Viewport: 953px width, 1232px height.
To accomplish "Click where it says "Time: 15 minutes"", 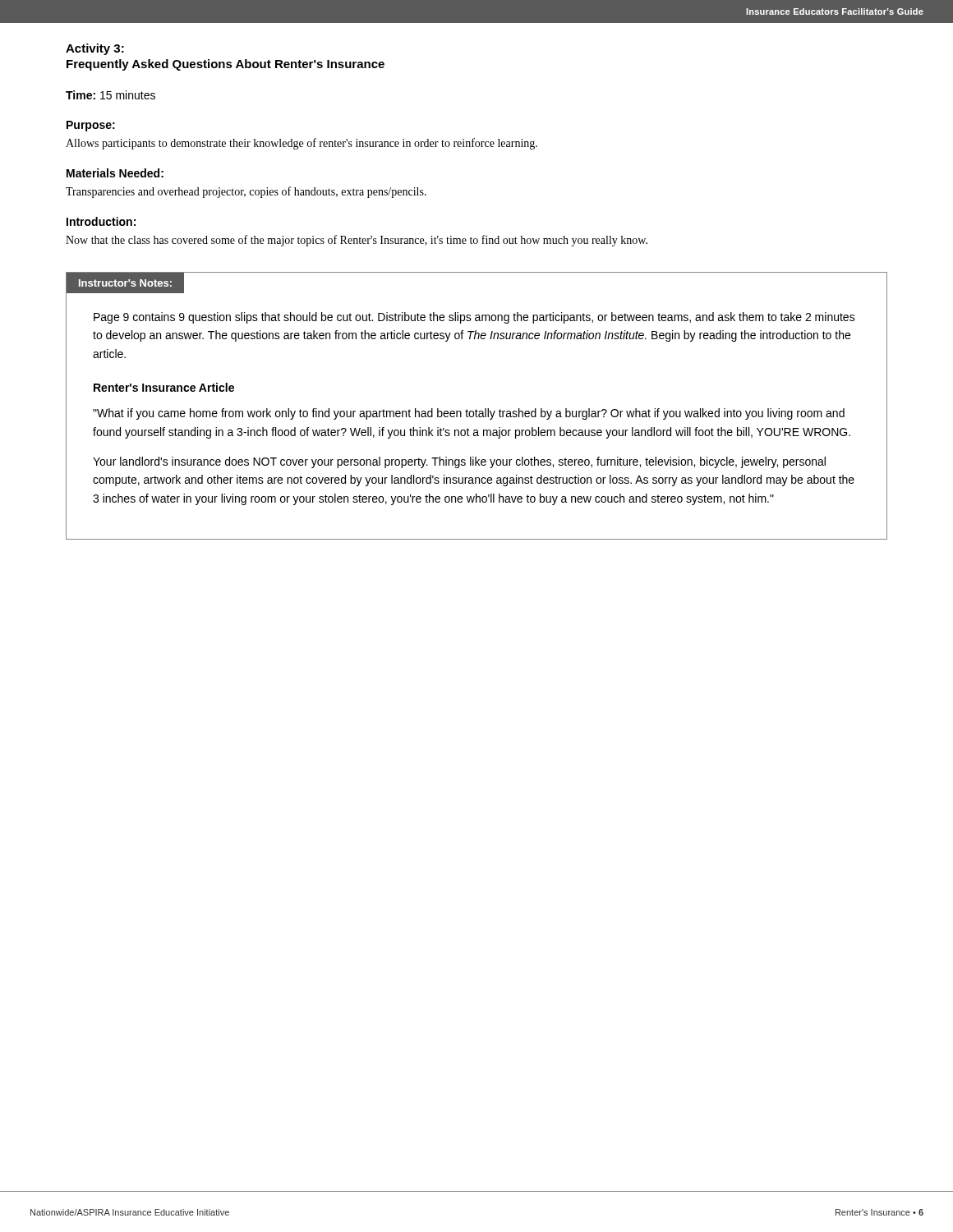I will tap(111, 95).
